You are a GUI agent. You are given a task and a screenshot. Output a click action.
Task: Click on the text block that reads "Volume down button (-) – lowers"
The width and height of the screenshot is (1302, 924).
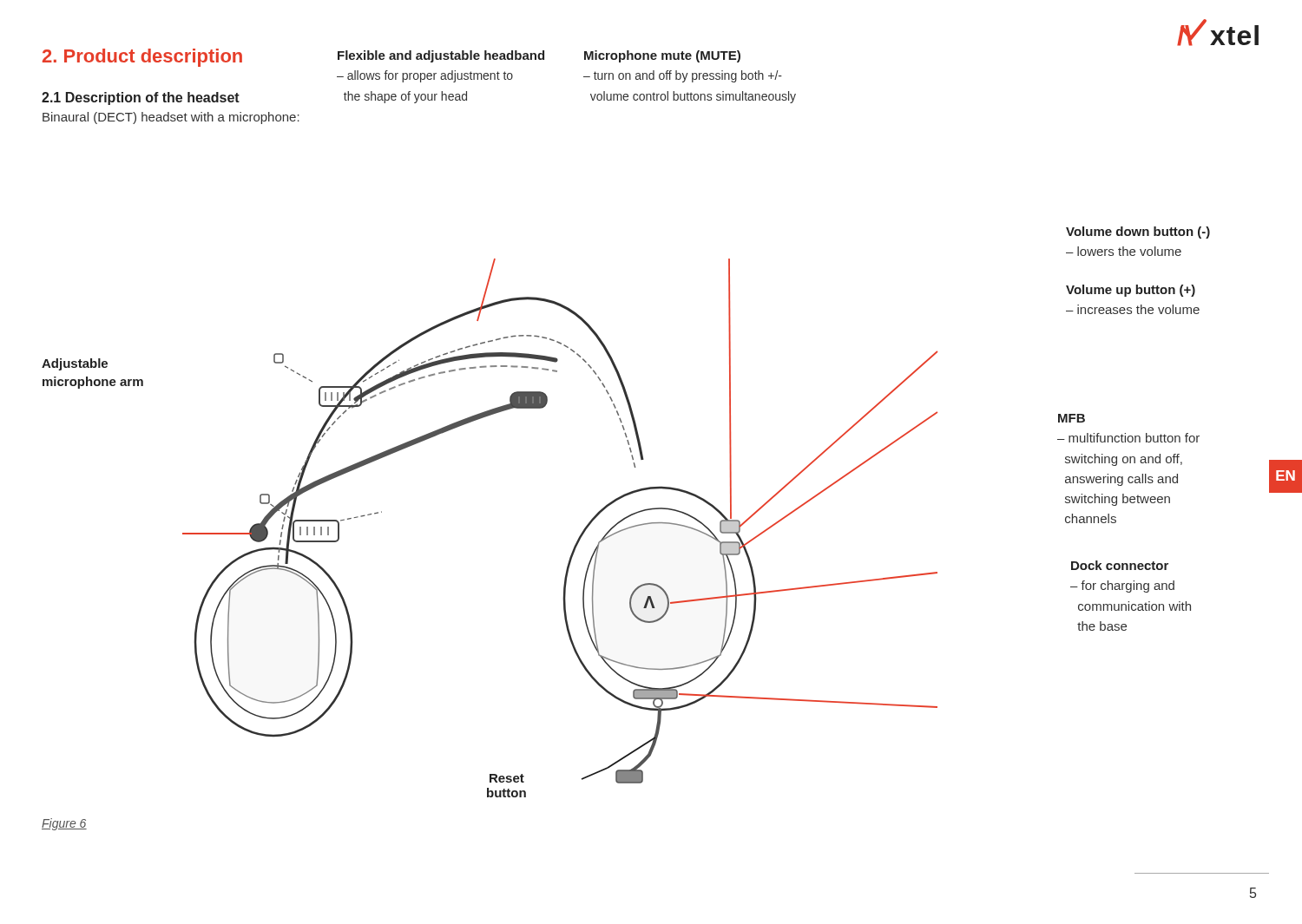[x=1138, y=241]
